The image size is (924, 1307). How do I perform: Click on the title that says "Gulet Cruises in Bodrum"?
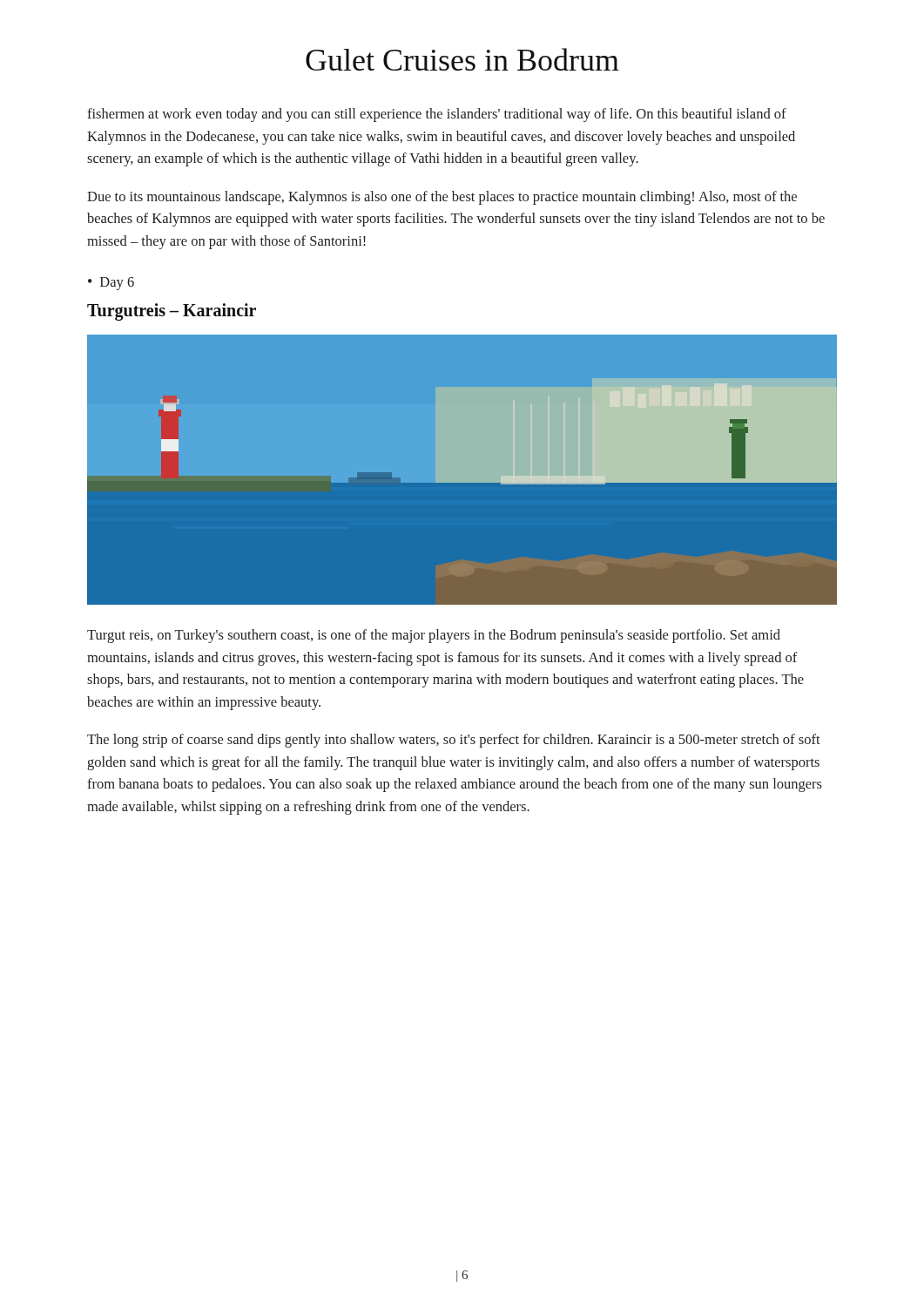pyautogui.click(x=462, y=60)
